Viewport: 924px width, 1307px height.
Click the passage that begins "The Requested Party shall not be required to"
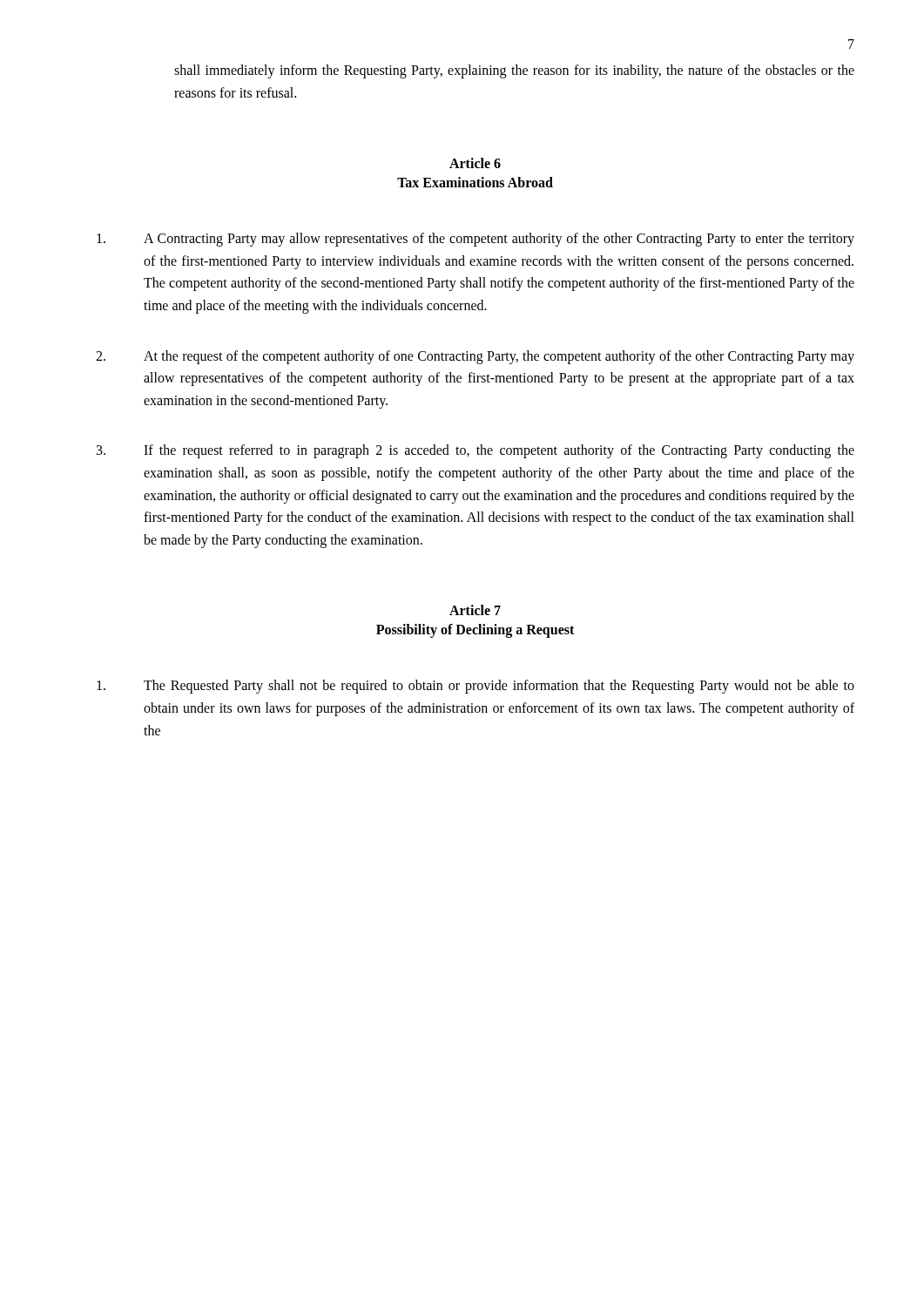click(x=475, y=708)
